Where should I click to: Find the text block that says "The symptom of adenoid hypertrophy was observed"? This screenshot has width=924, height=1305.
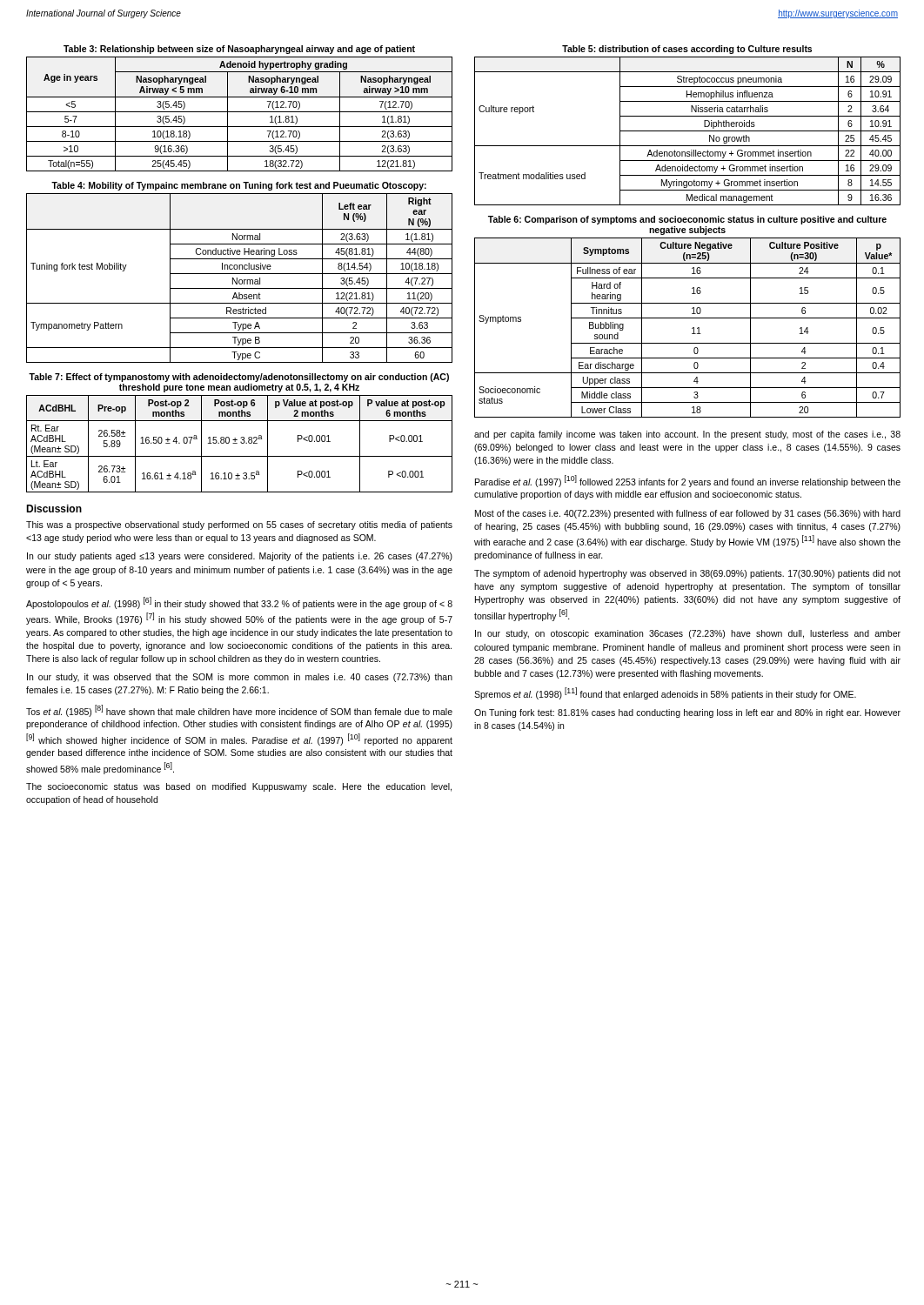click(687, 594)
